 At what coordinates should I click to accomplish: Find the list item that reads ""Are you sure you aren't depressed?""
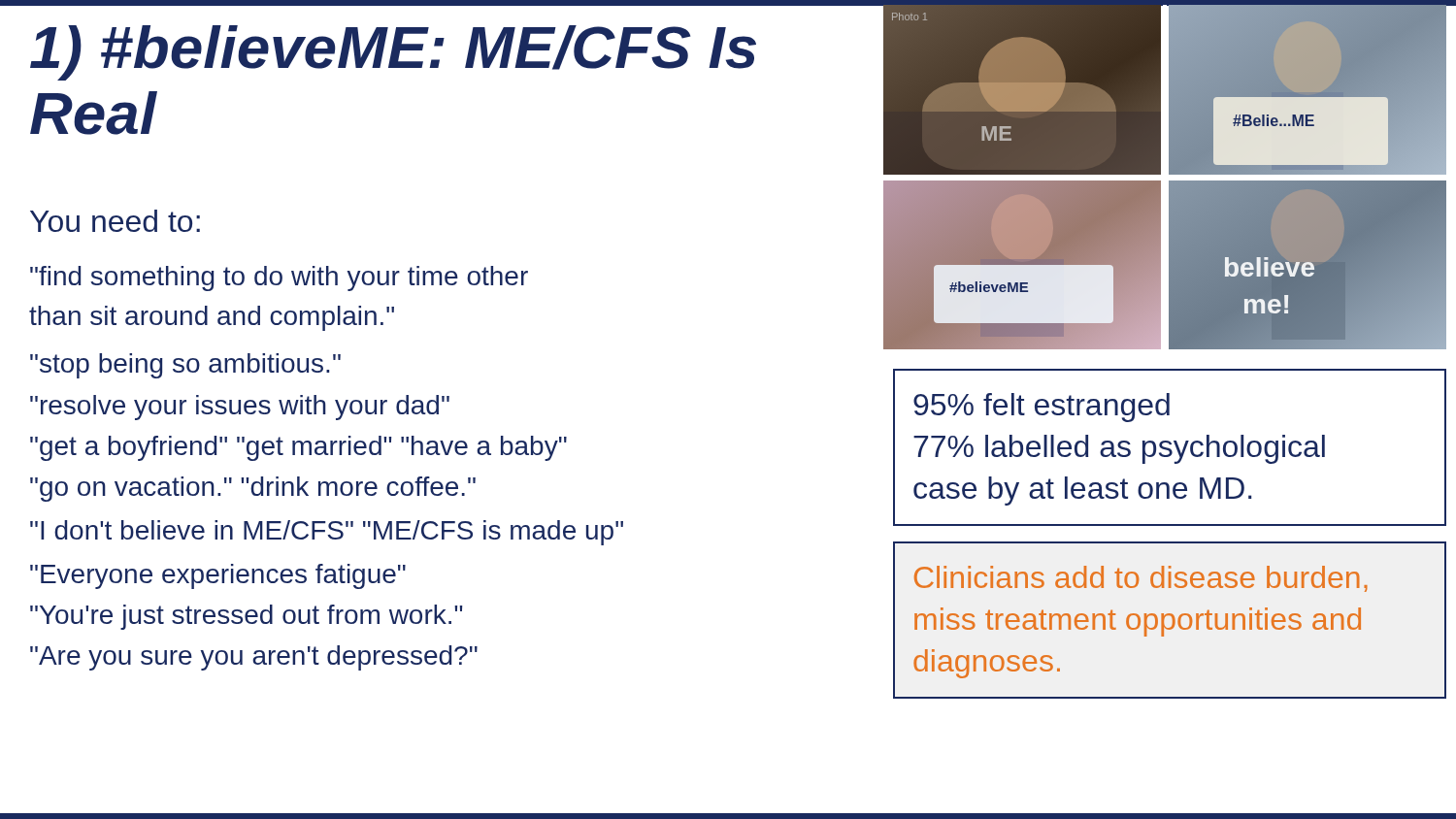(x=254, y=655)
